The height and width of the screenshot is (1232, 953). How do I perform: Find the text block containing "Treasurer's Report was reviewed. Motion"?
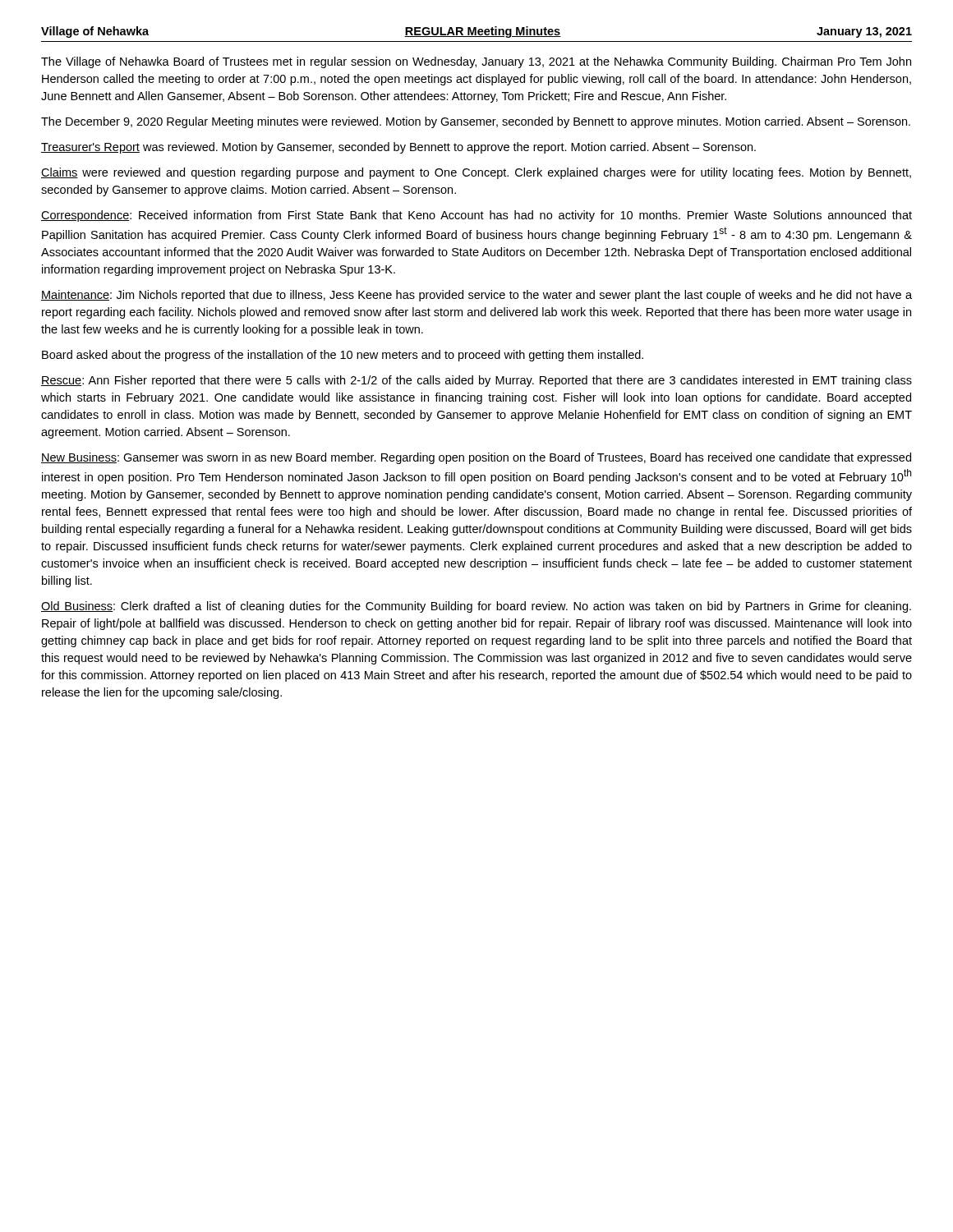399,147
